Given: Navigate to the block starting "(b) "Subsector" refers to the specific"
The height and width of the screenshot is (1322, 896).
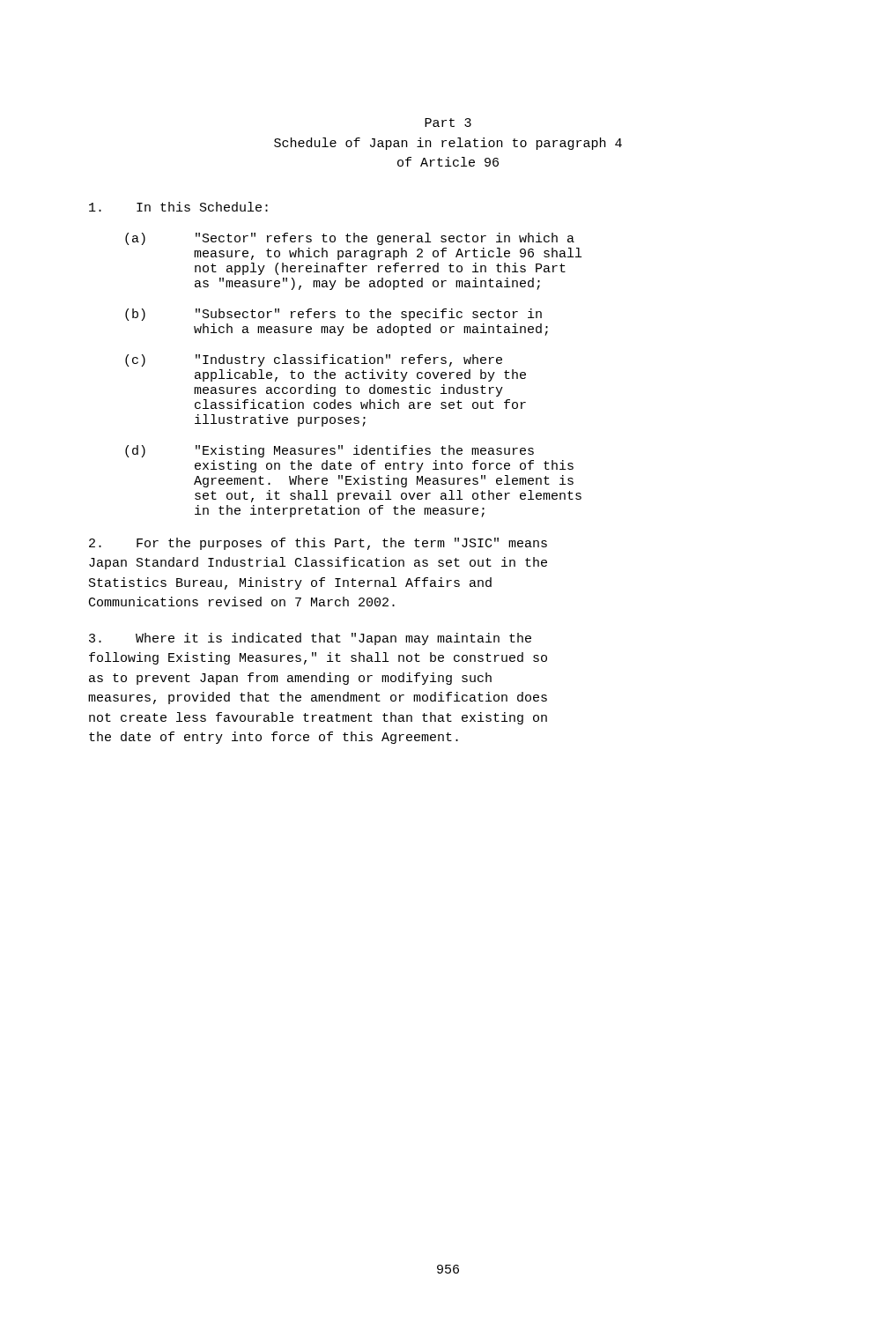Looking at the screenshot, I should [x=466, y=322].
